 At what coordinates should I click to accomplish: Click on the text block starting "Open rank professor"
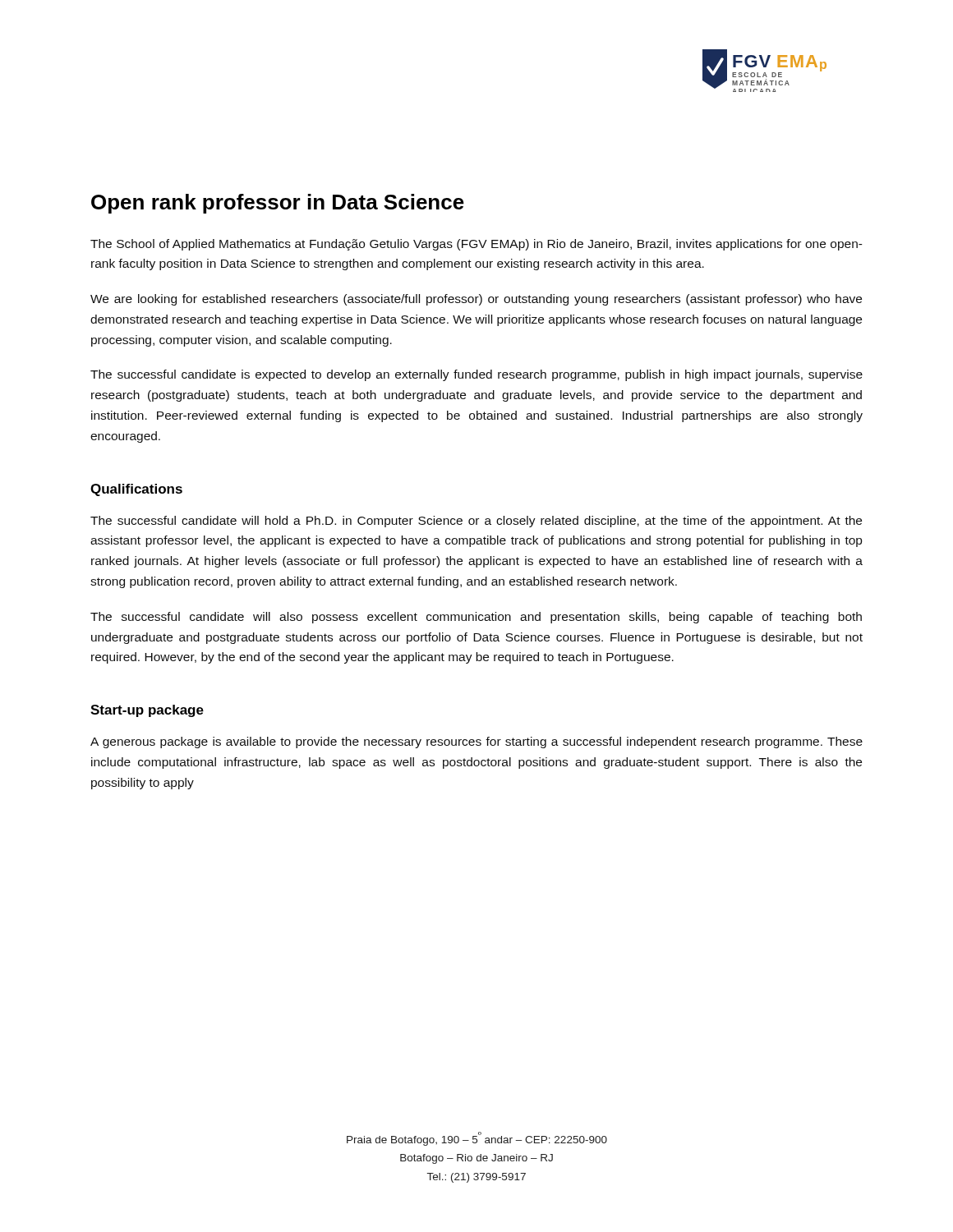pos(277,202)
